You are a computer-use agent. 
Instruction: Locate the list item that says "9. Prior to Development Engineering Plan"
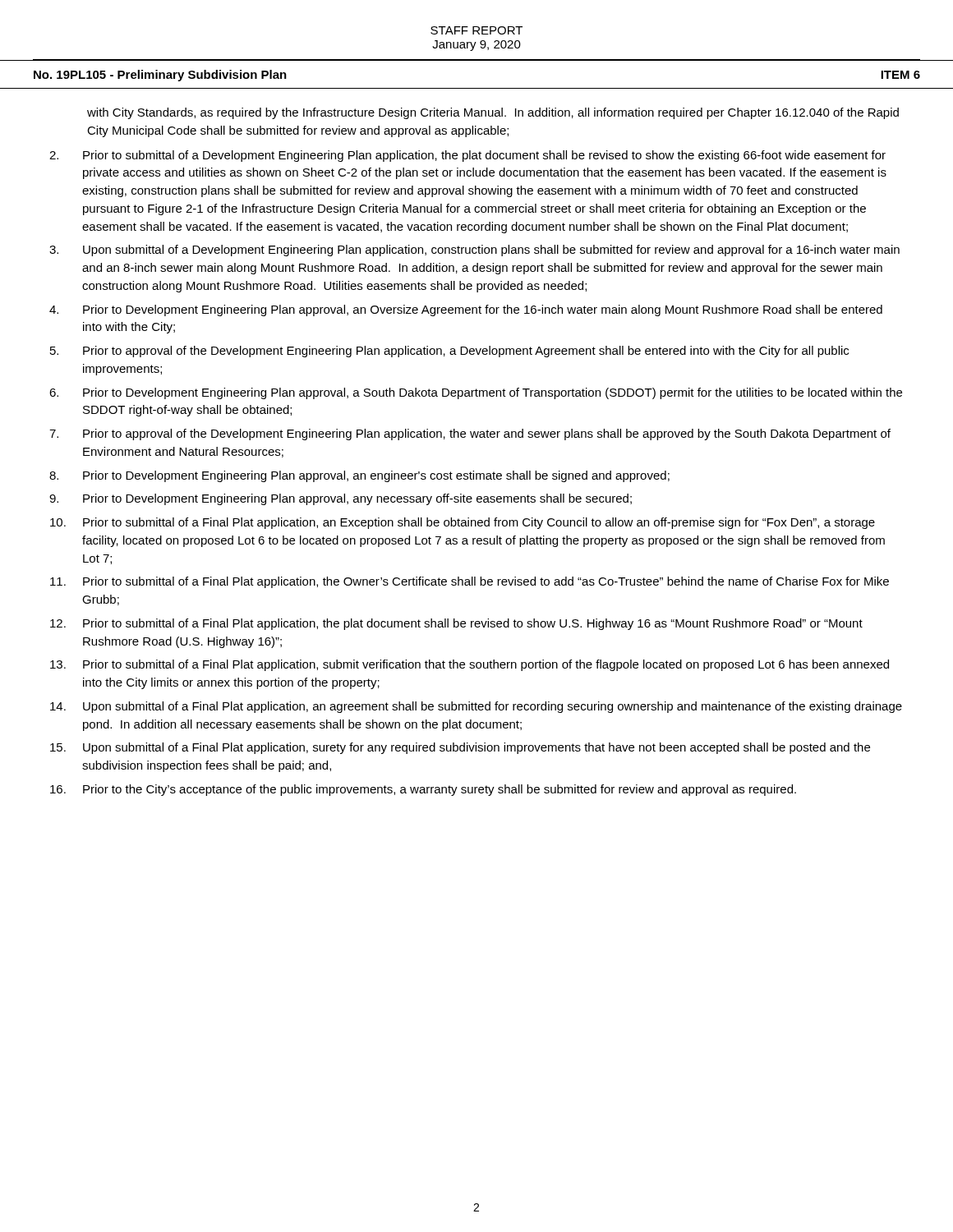pyautogui.click(x=476, y=499)
